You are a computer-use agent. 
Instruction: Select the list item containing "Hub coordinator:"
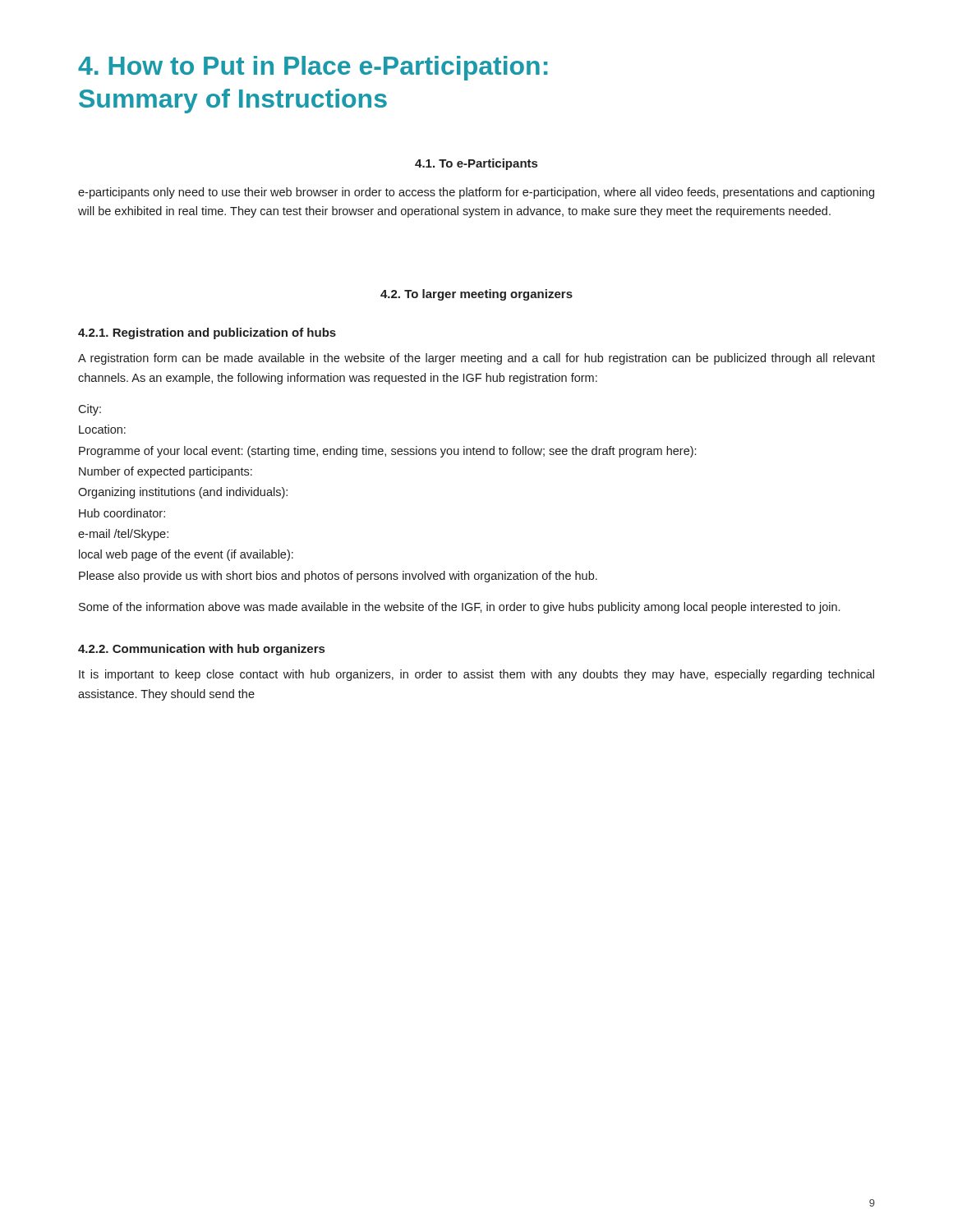[122, 513]
